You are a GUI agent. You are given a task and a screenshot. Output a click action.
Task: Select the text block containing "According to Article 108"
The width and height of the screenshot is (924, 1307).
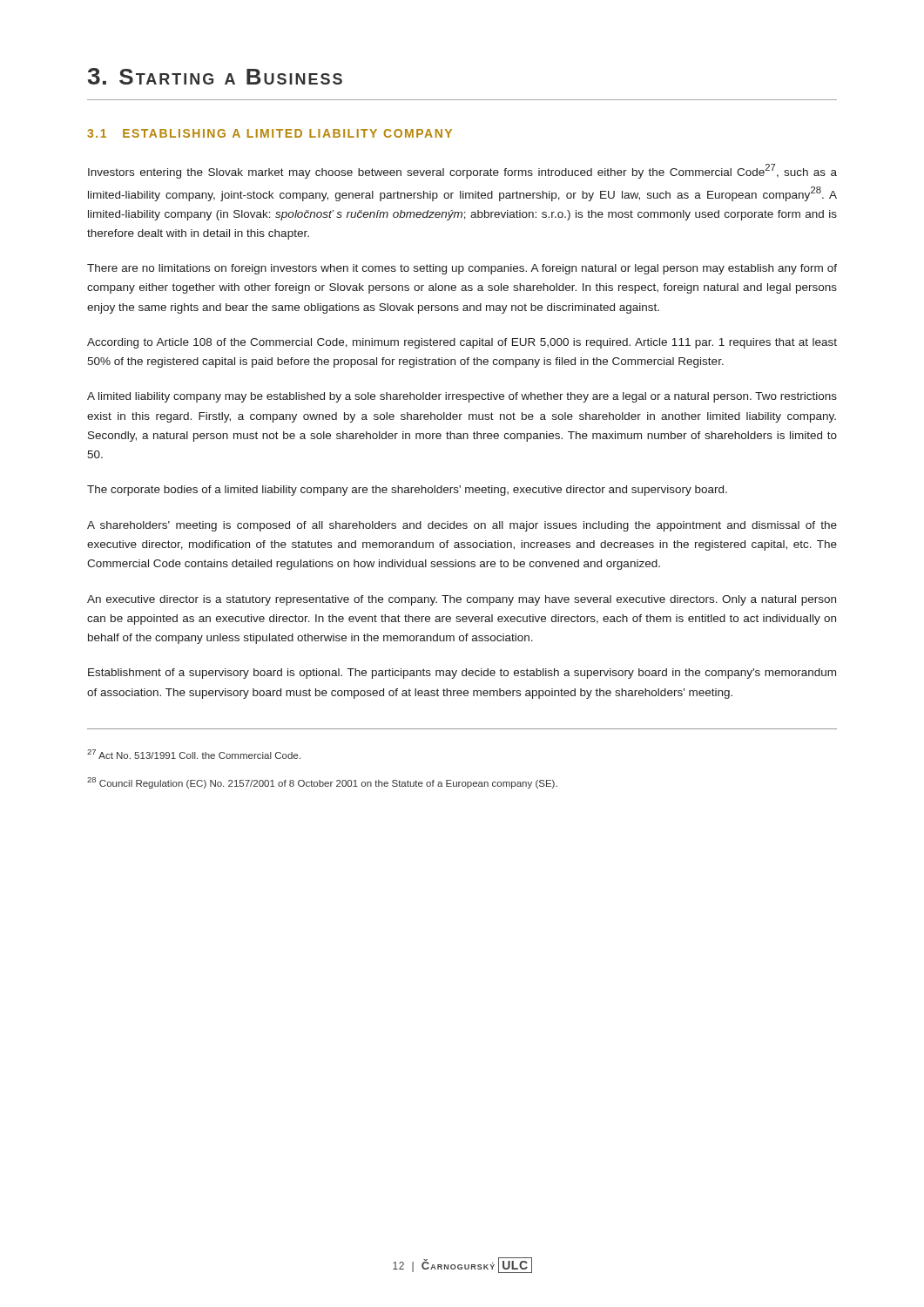coord(462,352)
